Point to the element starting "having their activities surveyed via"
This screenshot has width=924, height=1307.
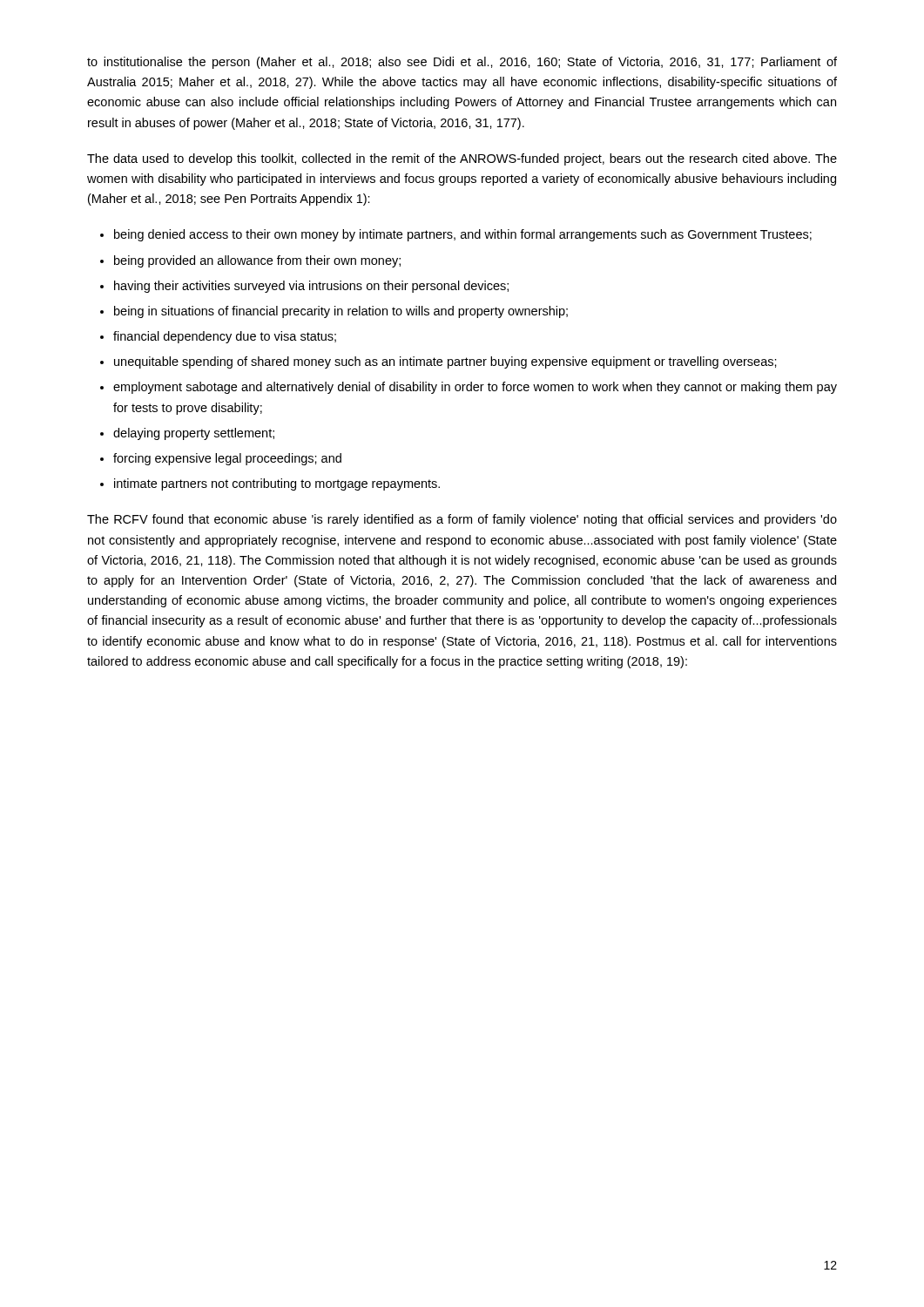pyautogui.click(x=311, y=286)
